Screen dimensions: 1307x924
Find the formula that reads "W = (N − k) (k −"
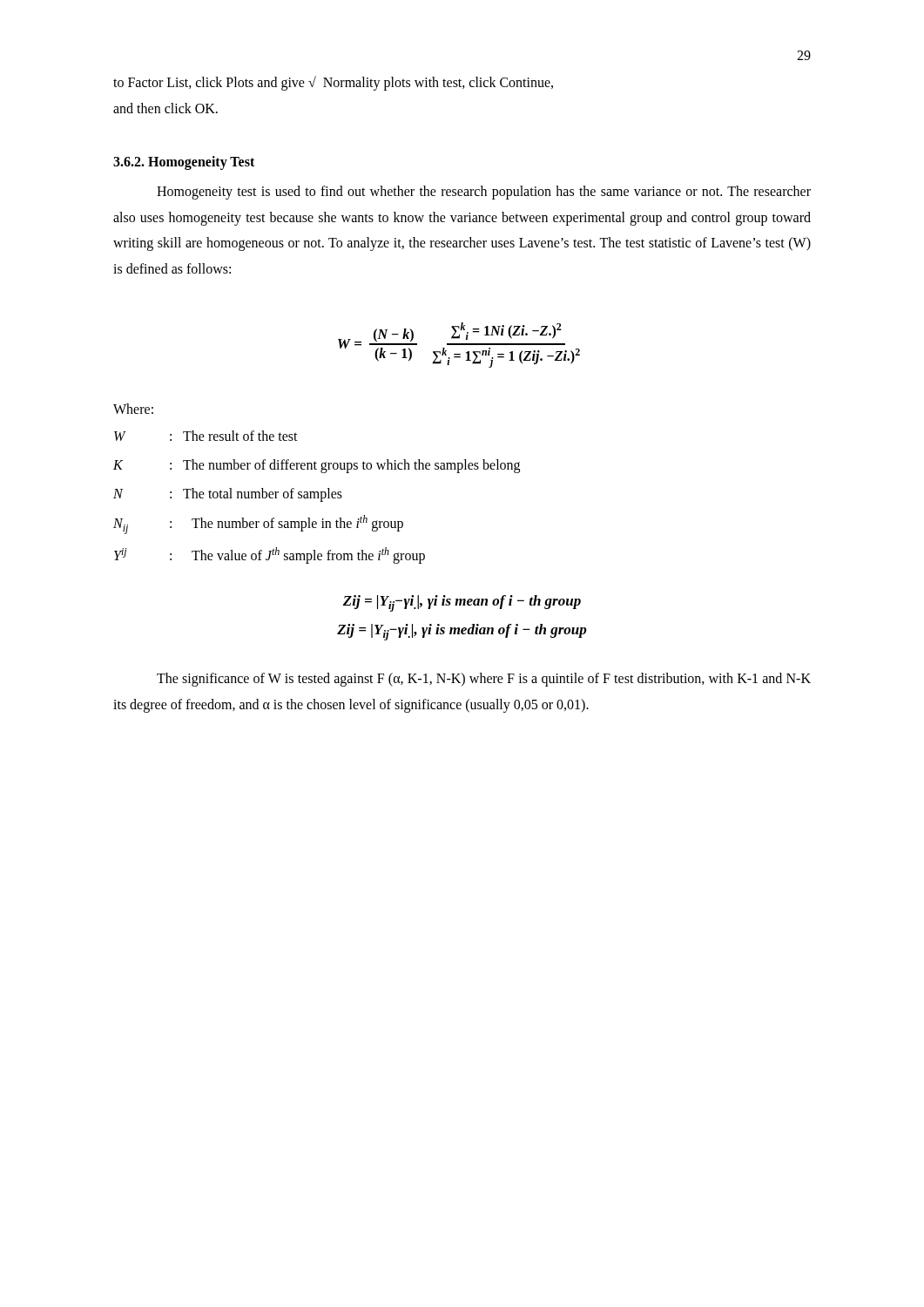462,344
